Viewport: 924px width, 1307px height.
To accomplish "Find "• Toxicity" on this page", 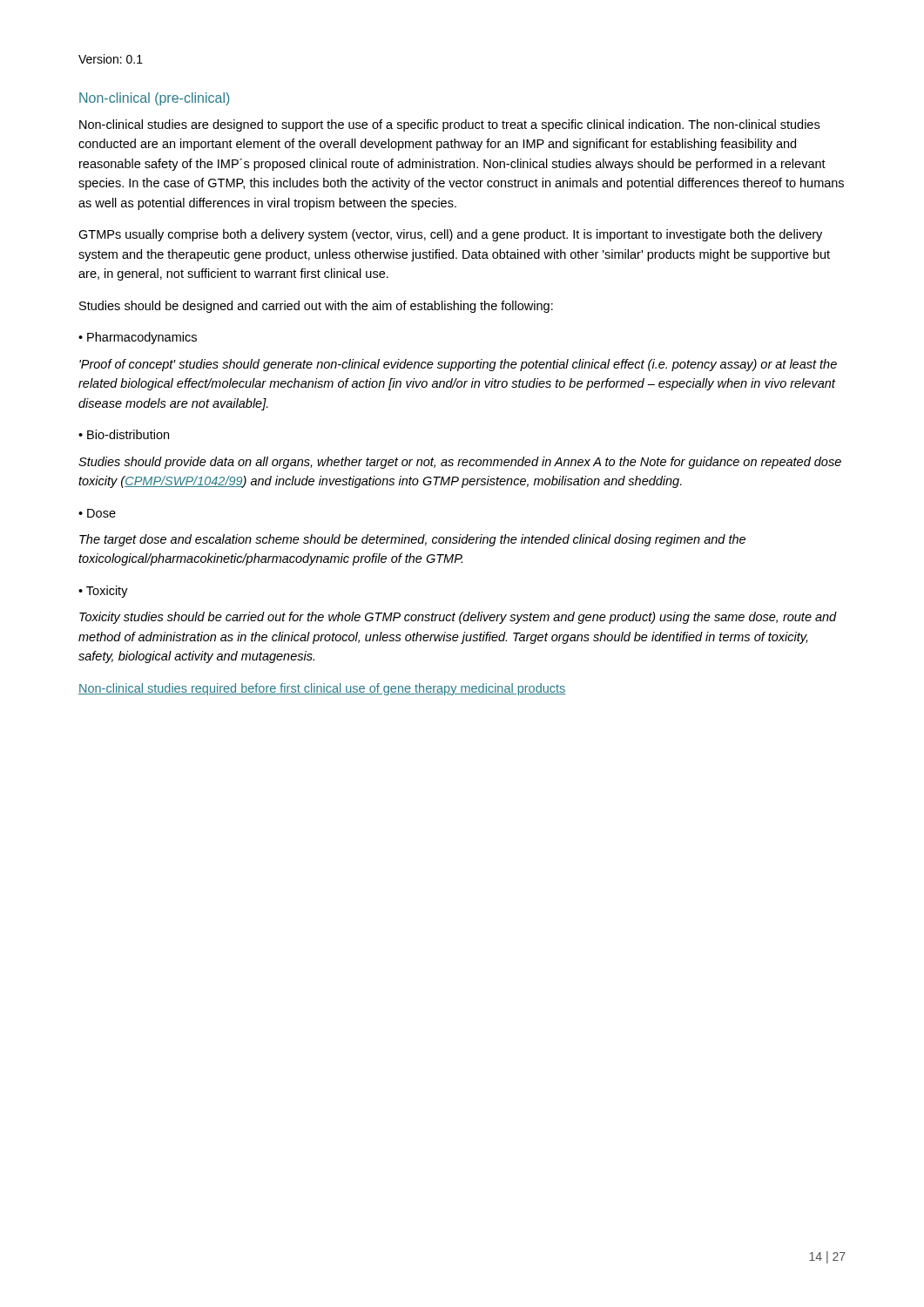I will (103, 591).
